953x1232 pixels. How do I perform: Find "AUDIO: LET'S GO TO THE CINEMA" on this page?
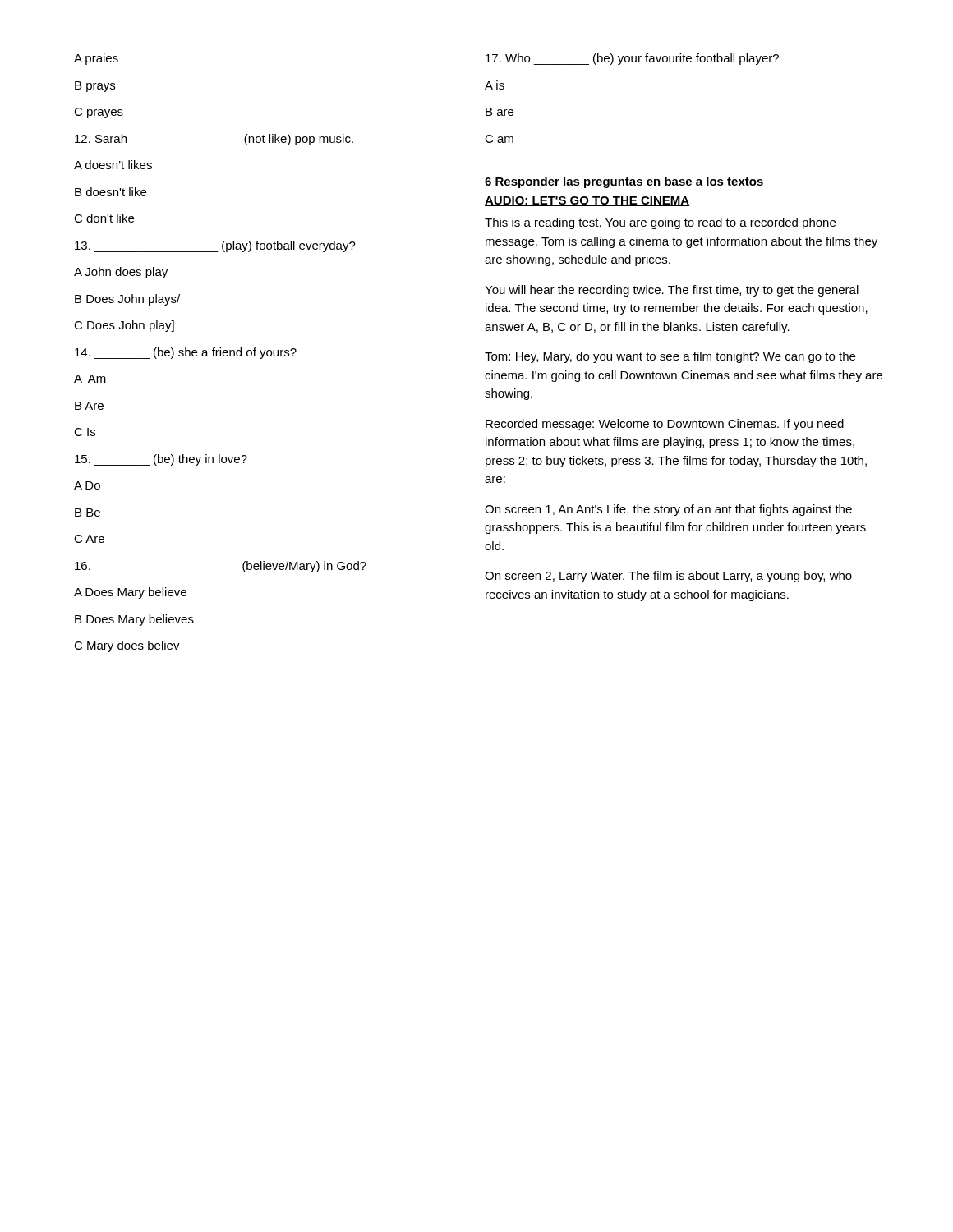pyautogui.click(x=587, y=200)
